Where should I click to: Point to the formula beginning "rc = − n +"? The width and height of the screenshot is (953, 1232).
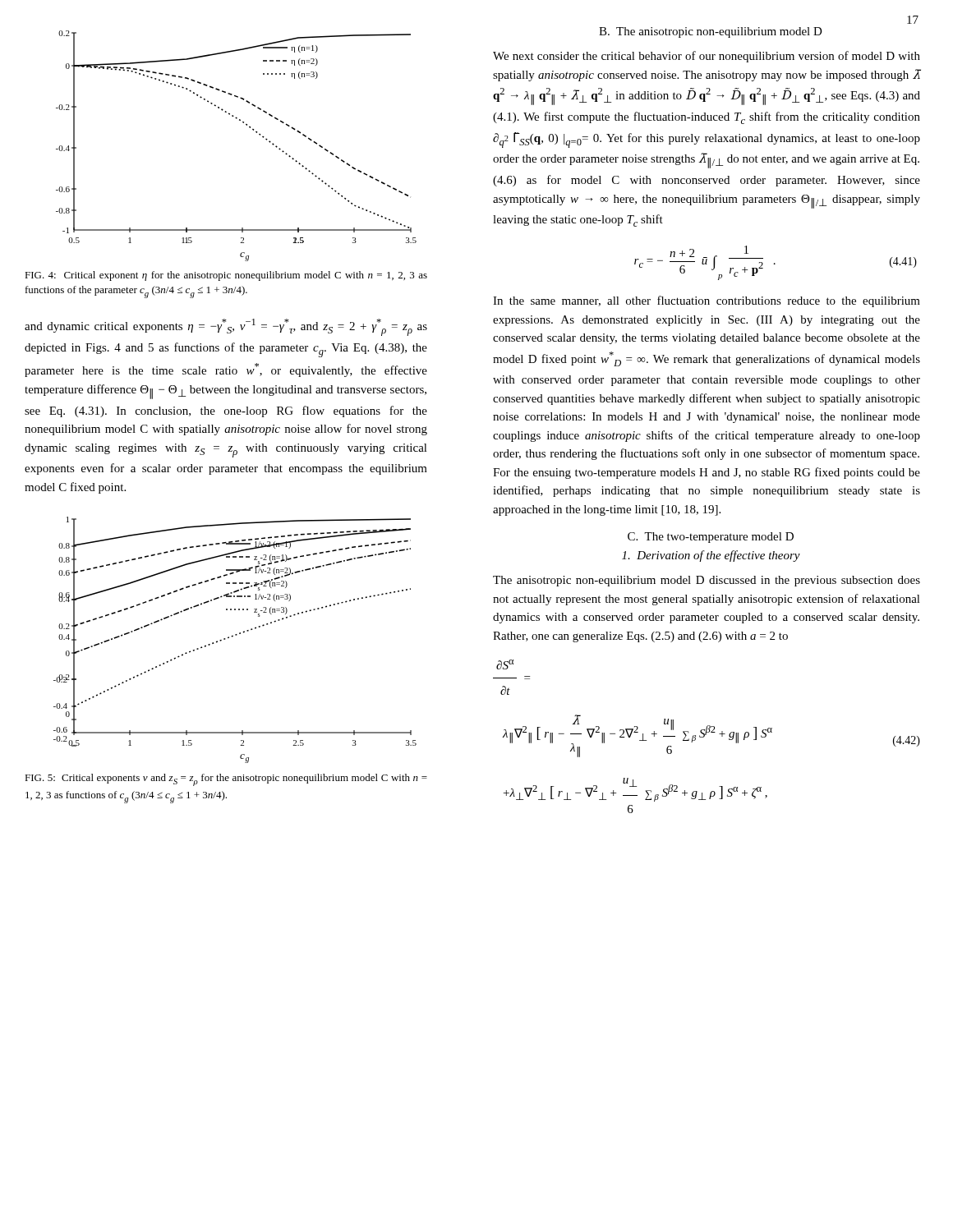(x=777, y=262)
